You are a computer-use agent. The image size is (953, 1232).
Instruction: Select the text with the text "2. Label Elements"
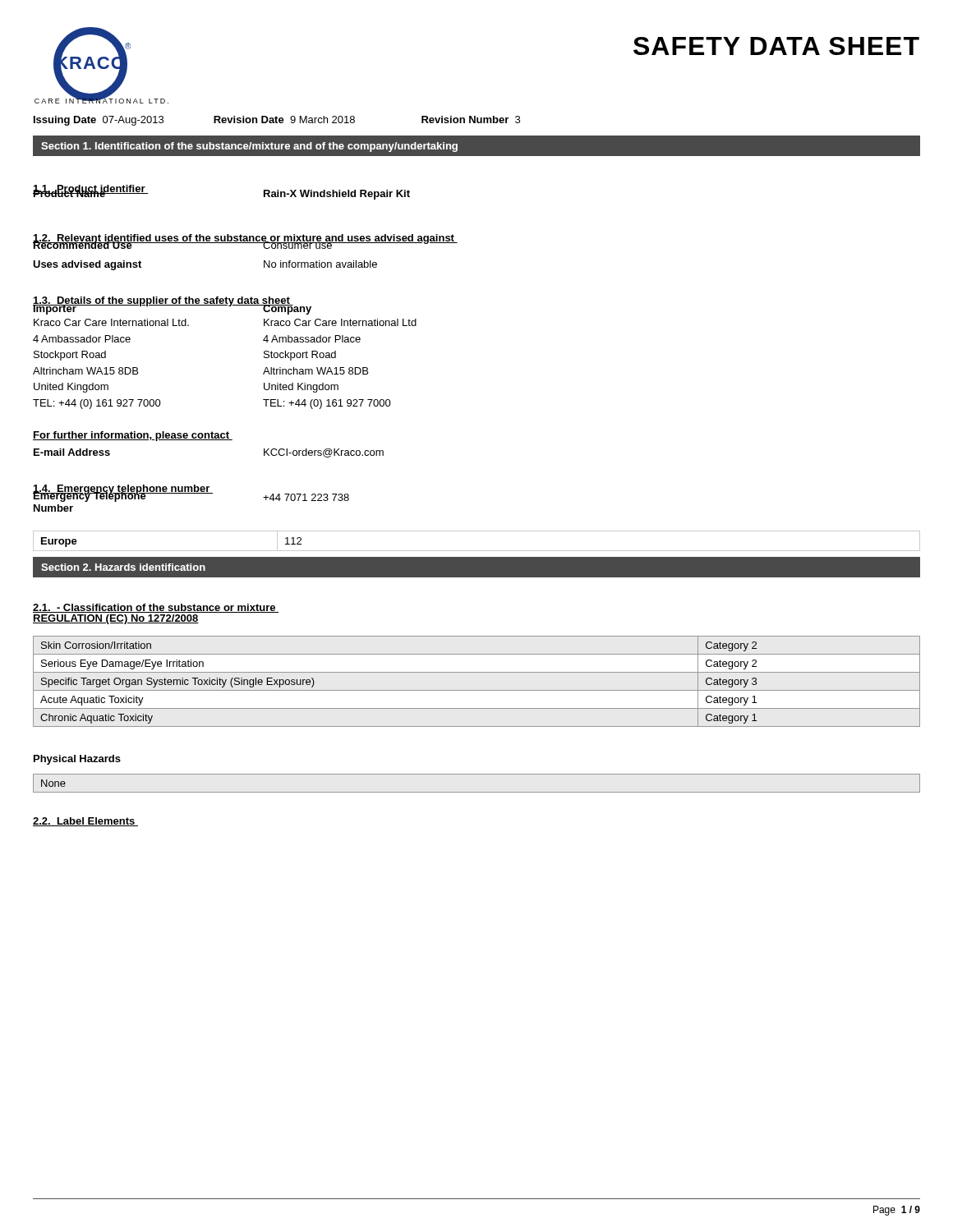pos(85,822)
